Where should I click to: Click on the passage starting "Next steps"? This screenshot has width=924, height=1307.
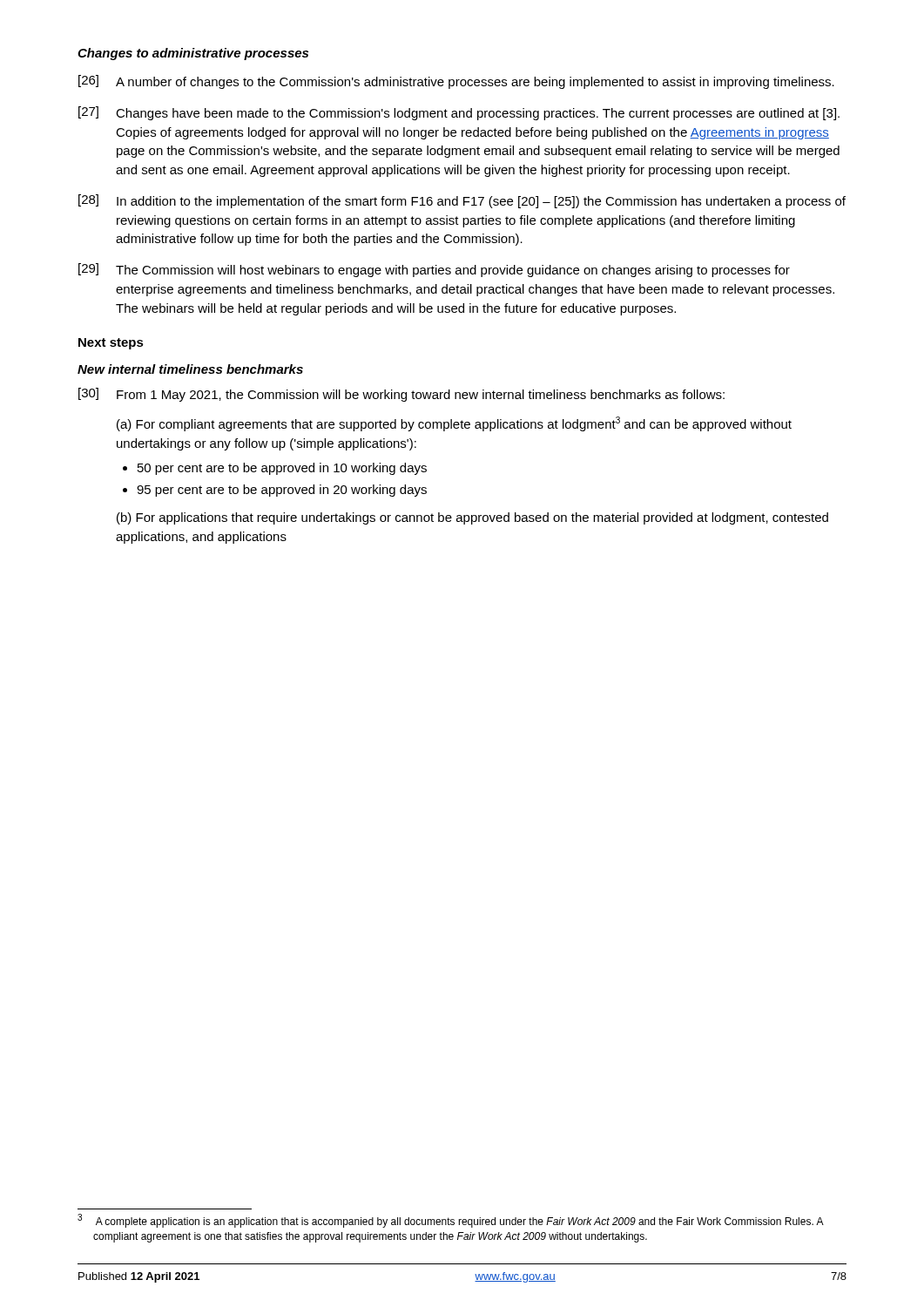111,342
